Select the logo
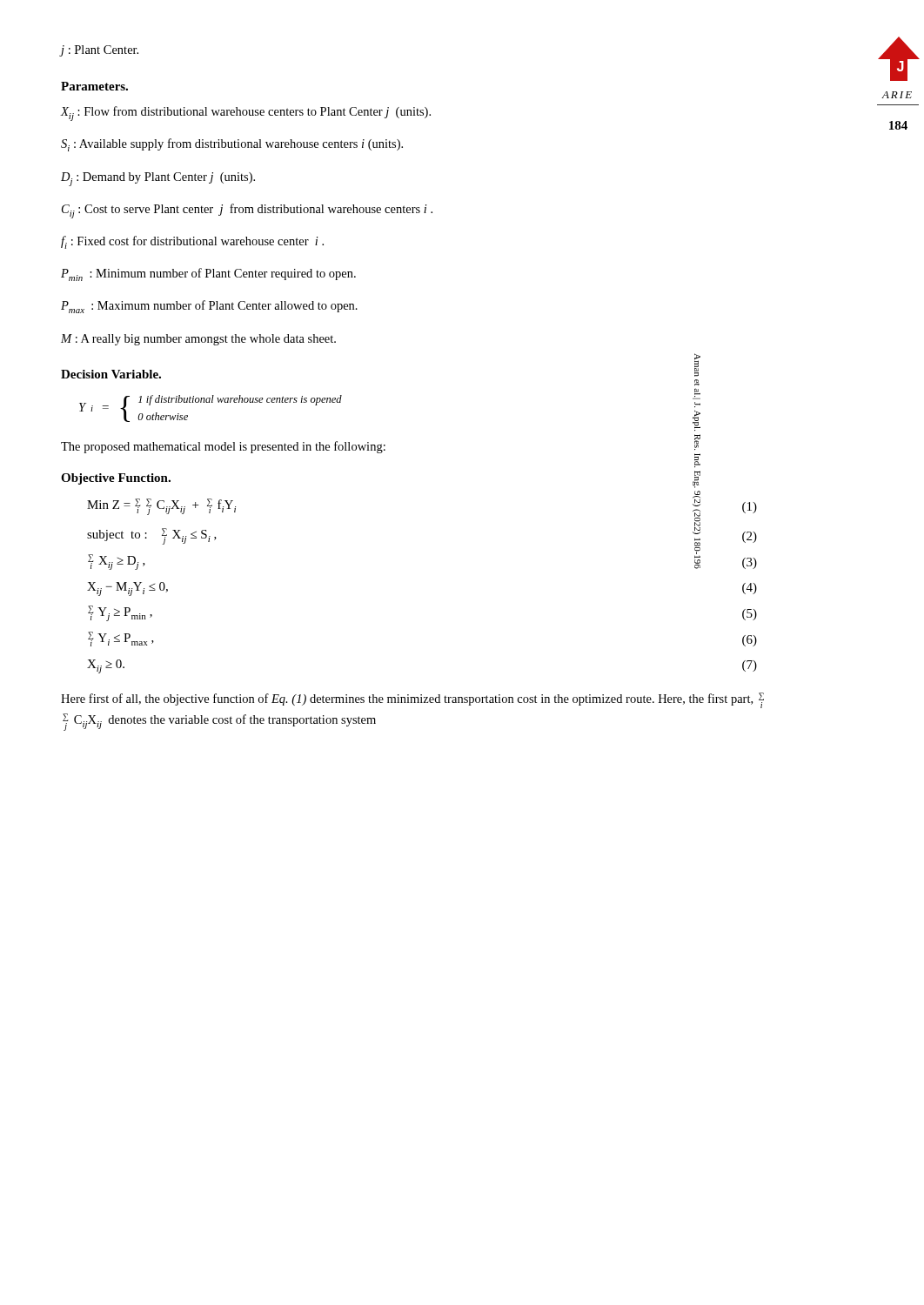This screenshot has width=924, height=1305. (x=898, y=71)
